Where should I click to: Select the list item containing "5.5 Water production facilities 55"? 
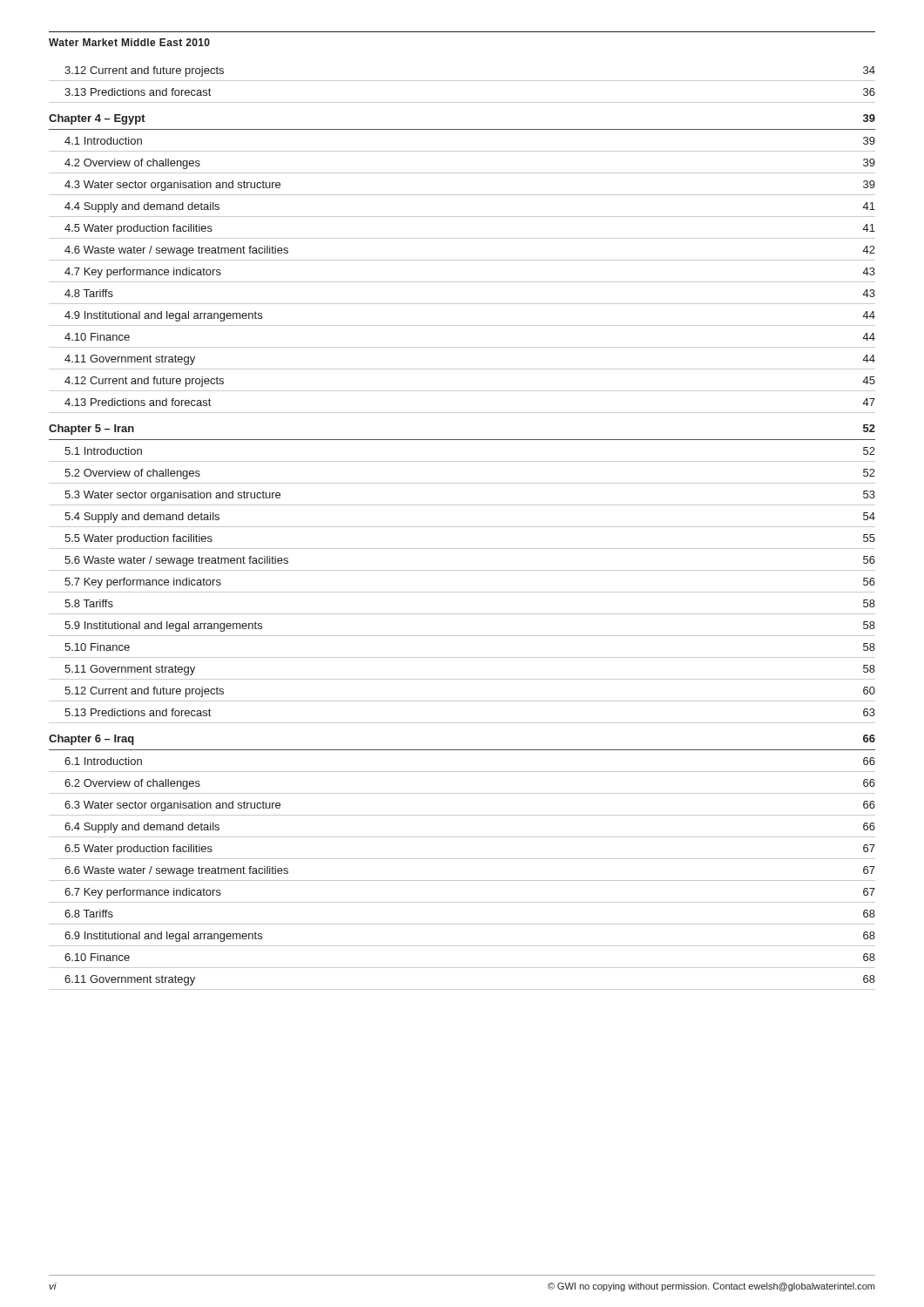tap(462, 538)
